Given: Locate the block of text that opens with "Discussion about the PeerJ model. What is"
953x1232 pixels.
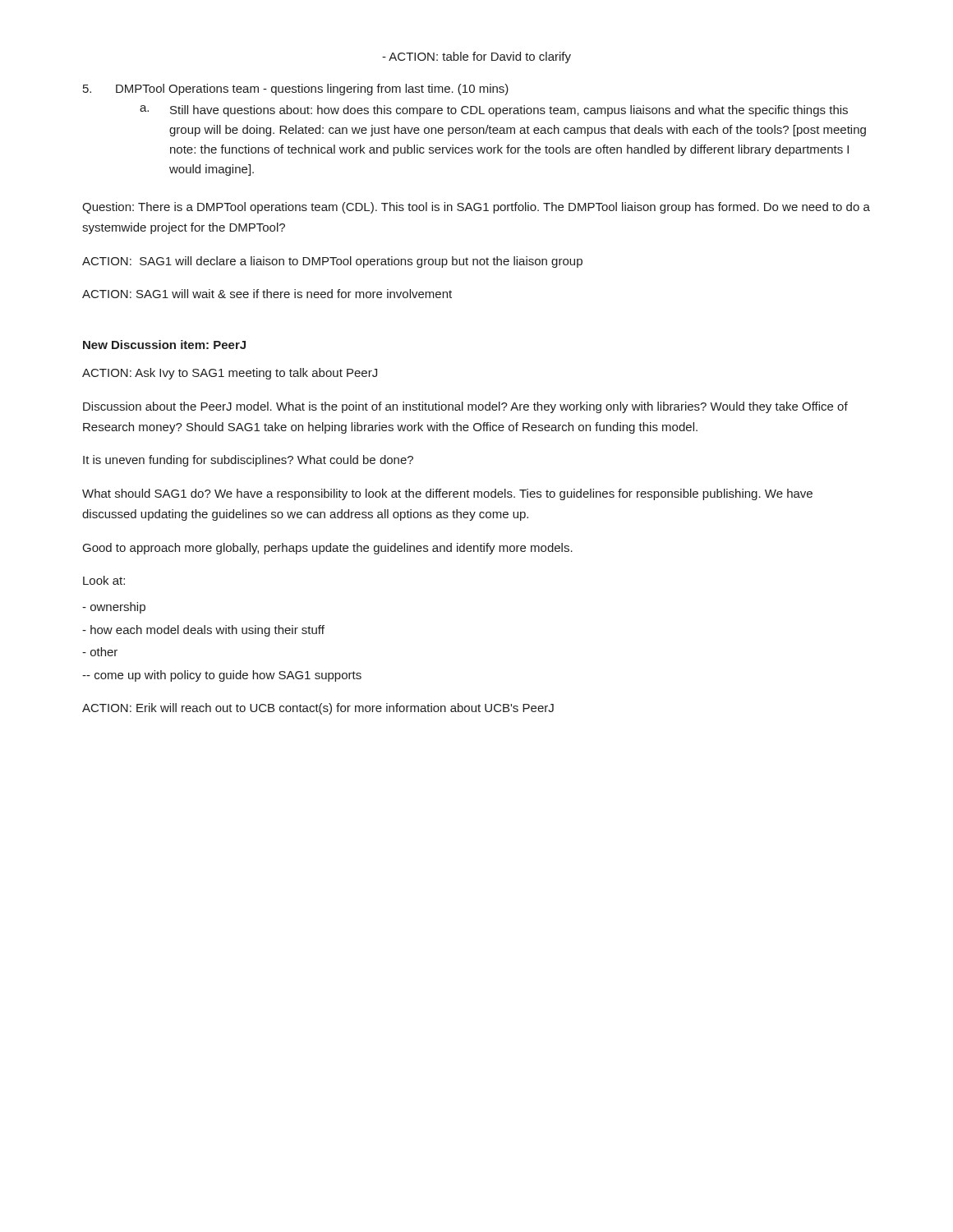Looking at the screenshot, I should pyautogui.click(x=465, y=416).
